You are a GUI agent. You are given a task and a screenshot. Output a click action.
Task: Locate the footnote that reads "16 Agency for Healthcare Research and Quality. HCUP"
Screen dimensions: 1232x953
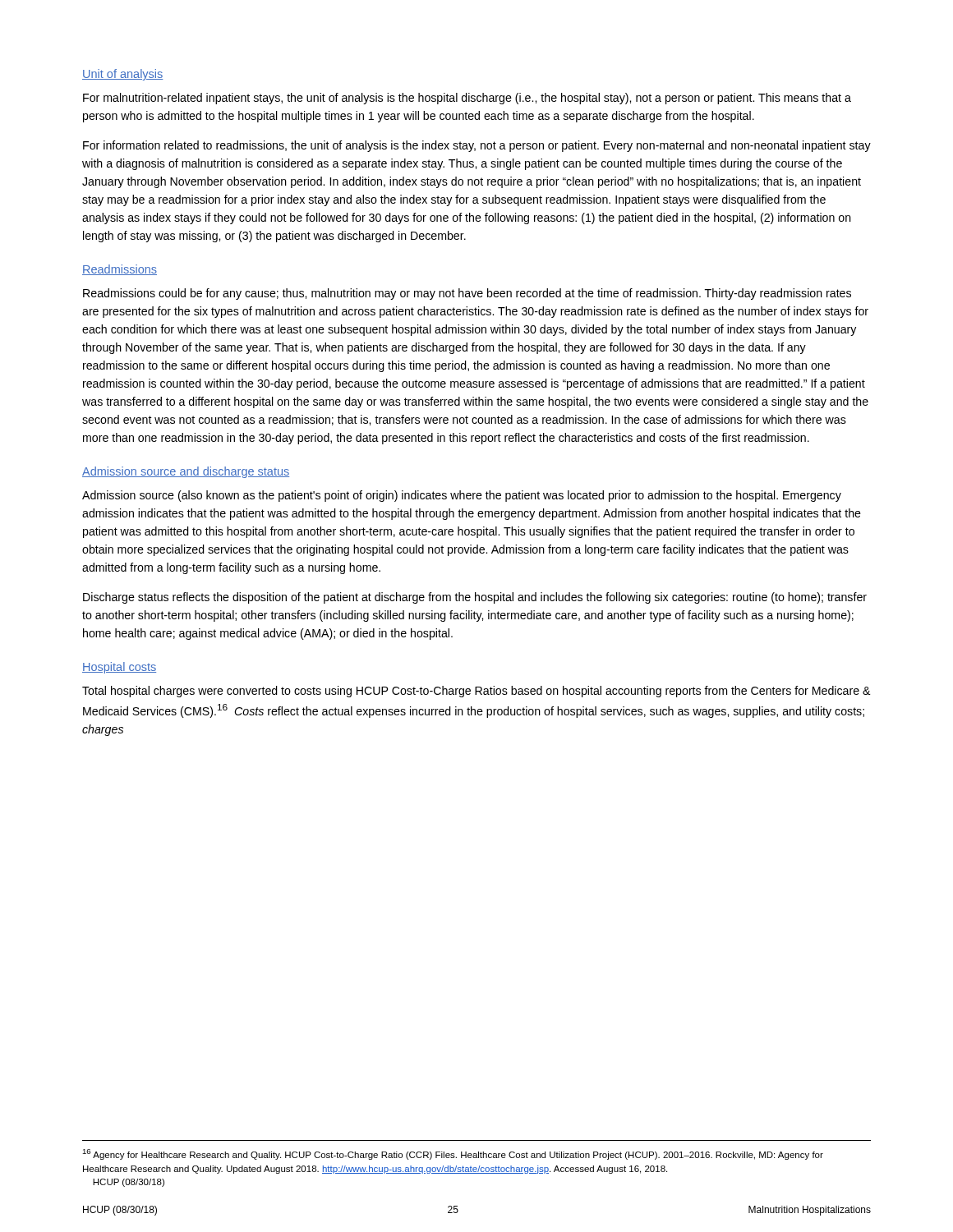(x=453, y=1167)
